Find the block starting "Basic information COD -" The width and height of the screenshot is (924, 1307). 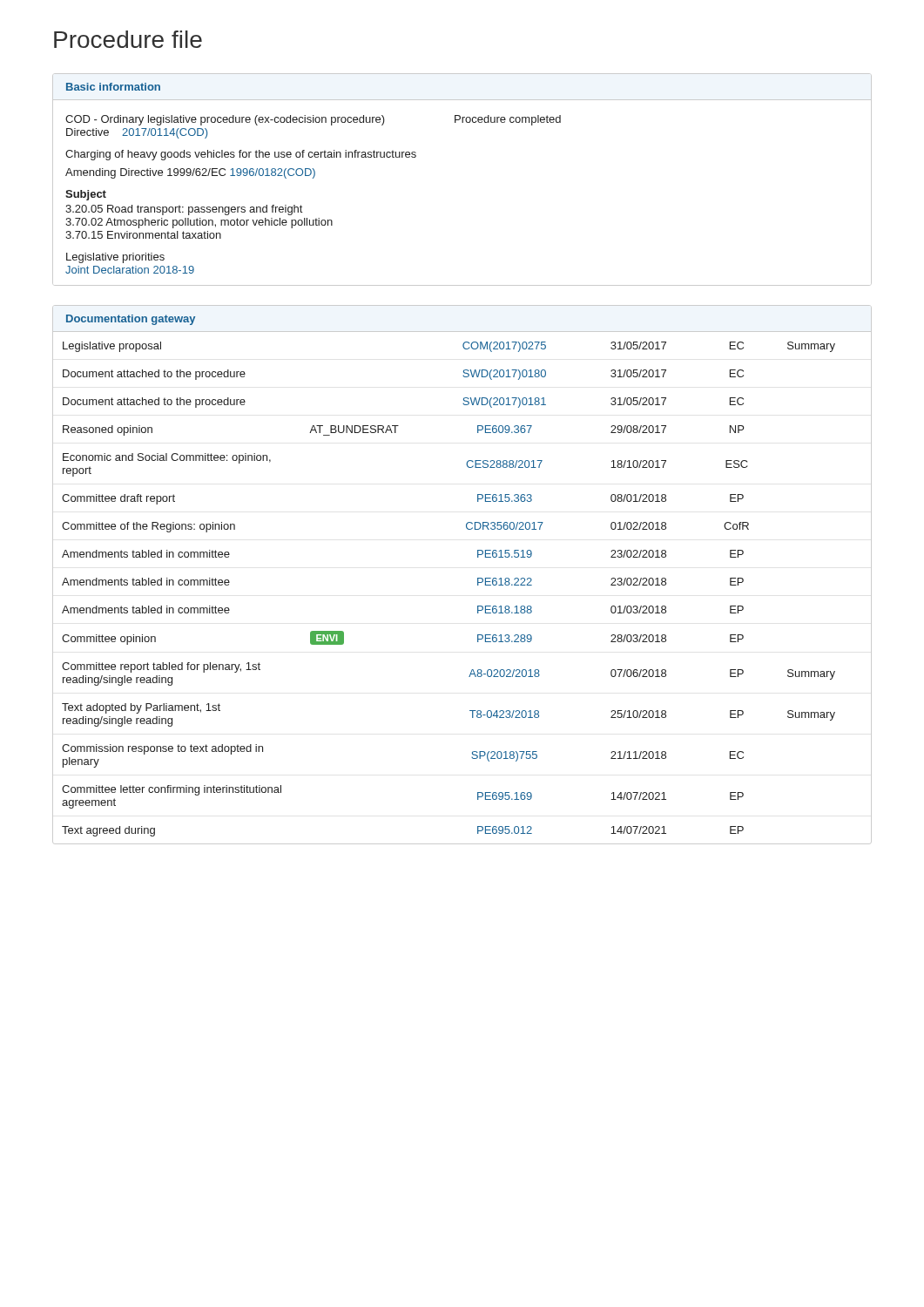pos(113,87)
